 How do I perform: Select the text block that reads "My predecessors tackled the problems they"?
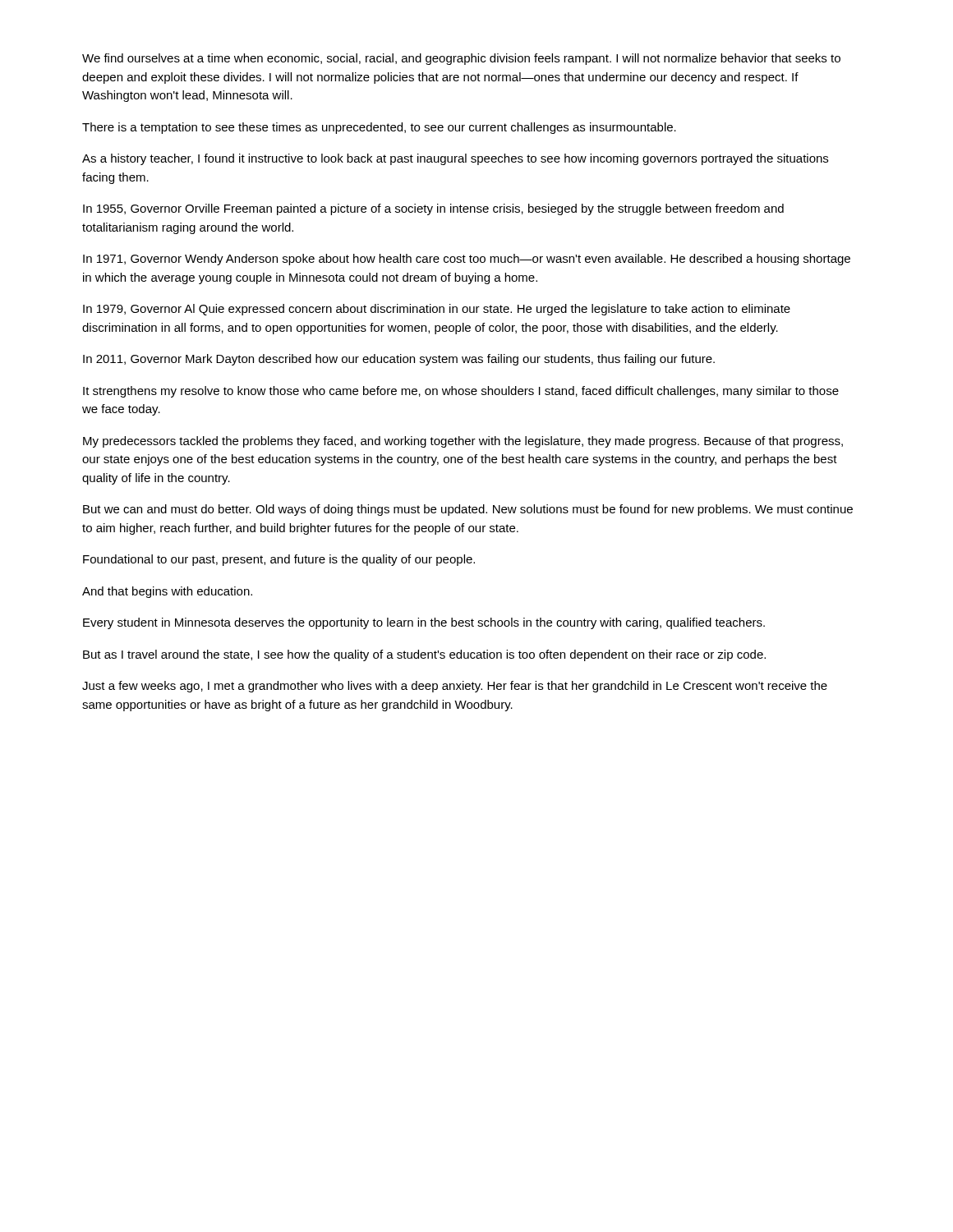click(x=463, y=459)
